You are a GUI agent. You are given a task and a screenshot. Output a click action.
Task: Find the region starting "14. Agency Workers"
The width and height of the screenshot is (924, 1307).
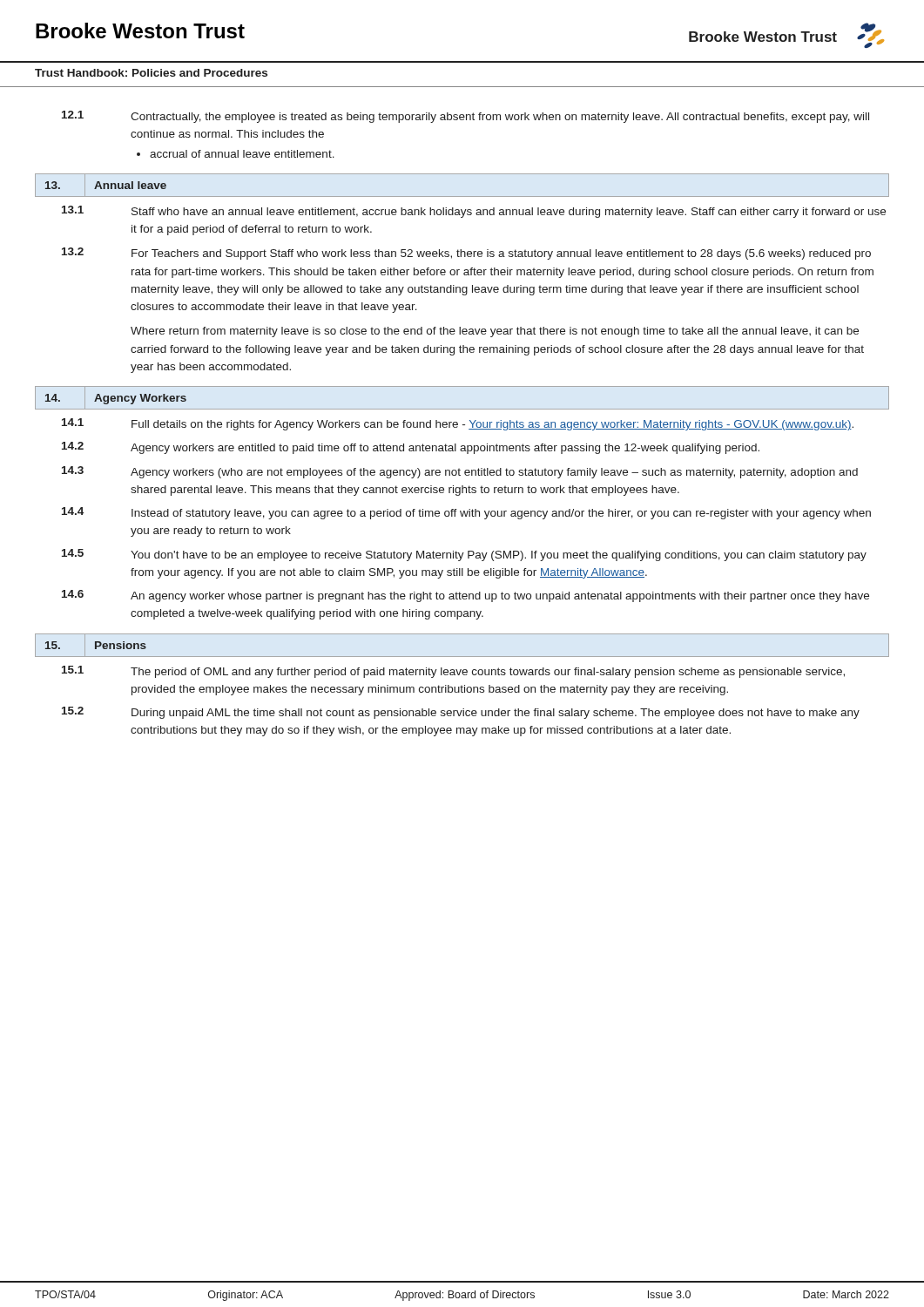tap(116, 398)
